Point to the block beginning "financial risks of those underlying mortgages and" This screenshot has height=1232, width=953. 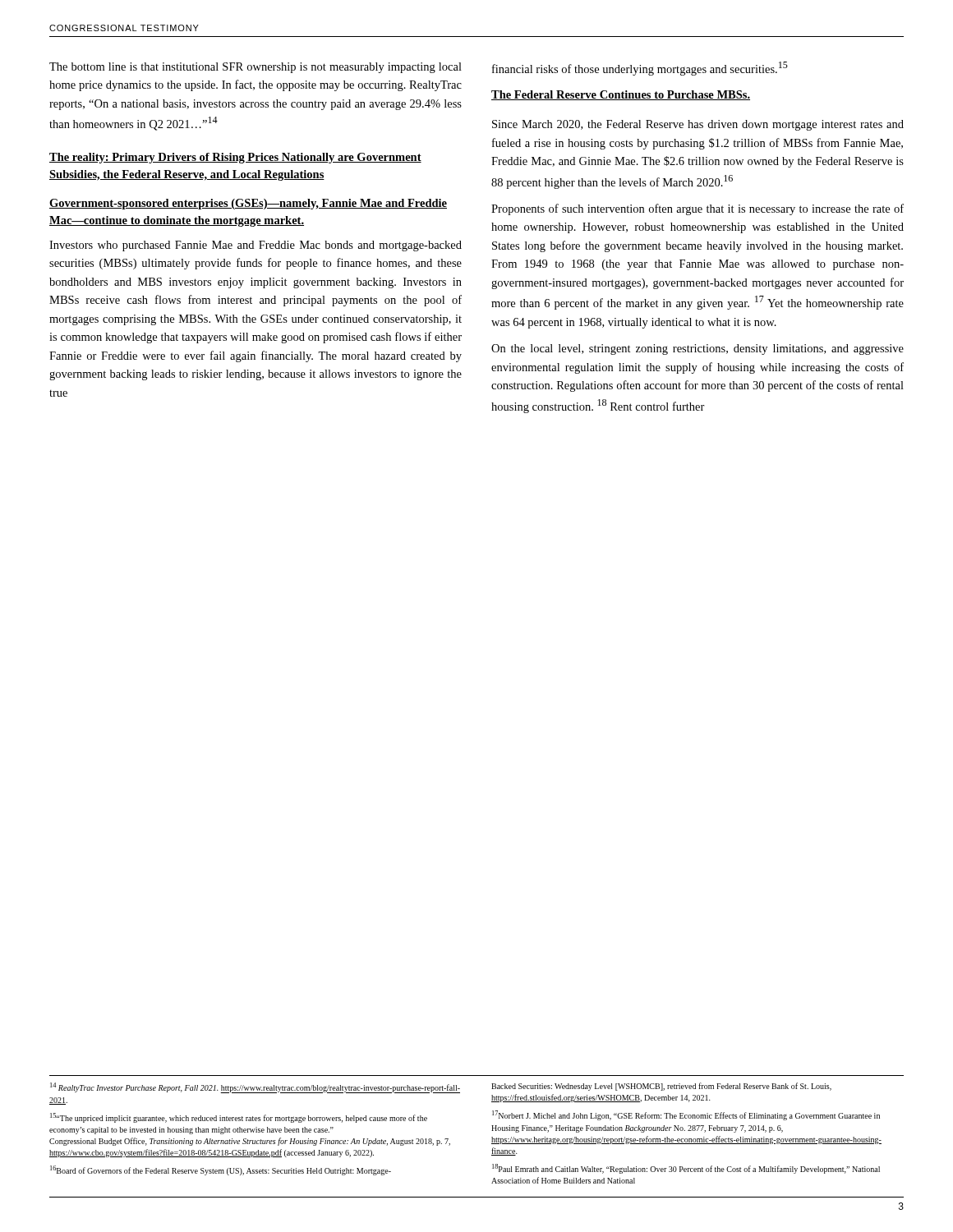pyautogui.click(x=698, y=68)
